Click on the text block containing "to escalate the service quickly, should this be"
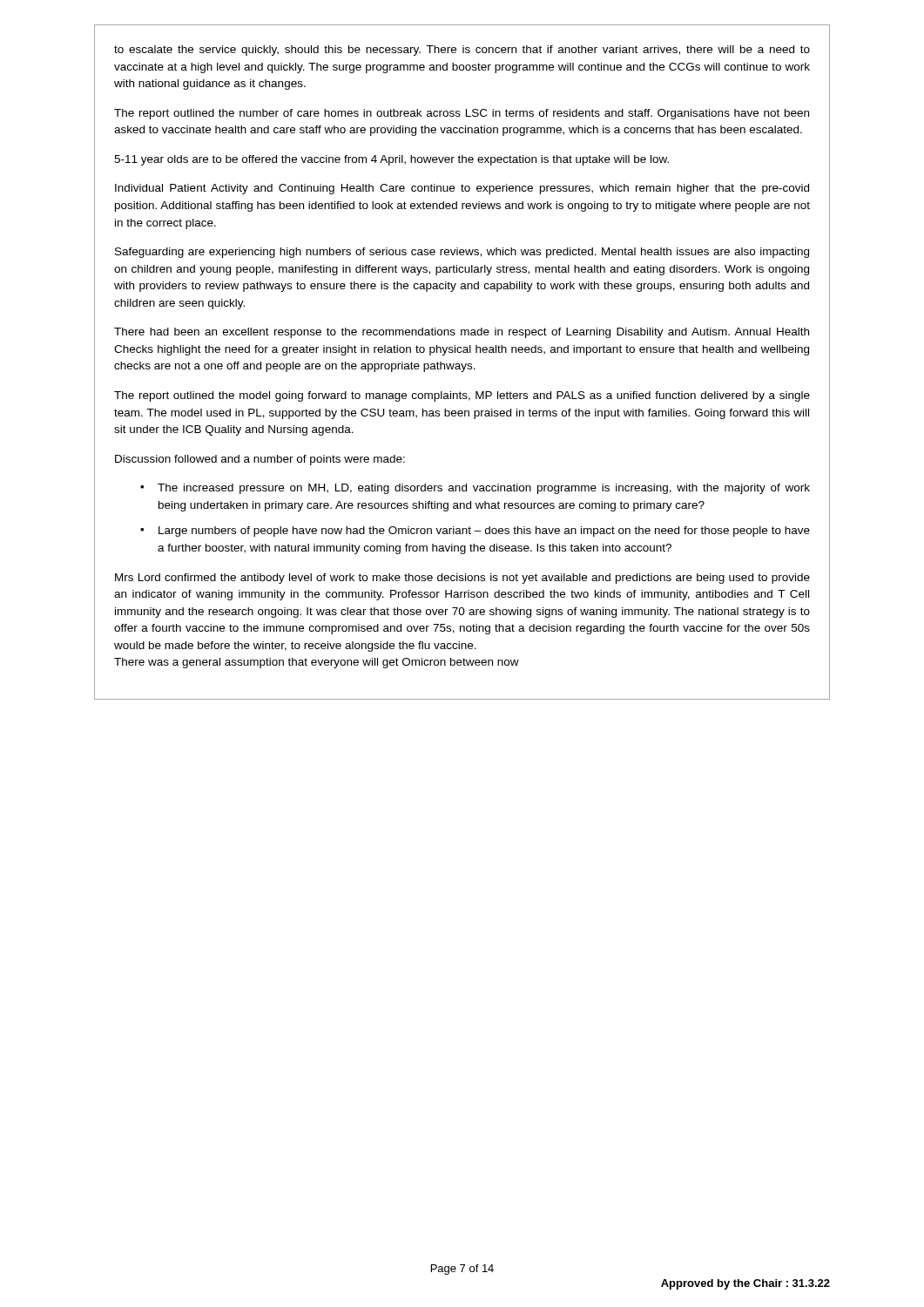This screenshot has width=924, height=1307. [x=462, y=66]
